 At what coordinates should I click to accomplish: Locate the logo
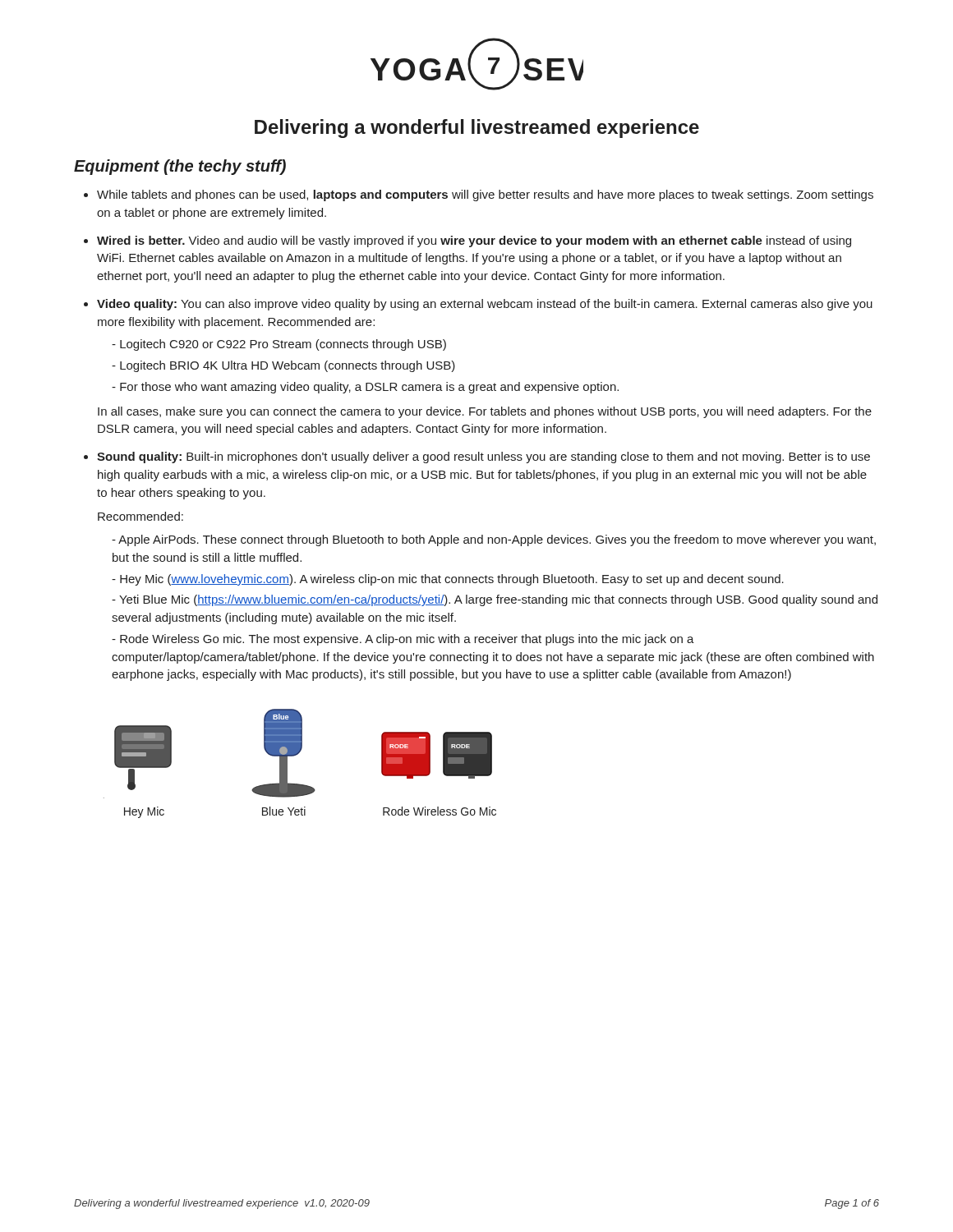coord(476,67)
